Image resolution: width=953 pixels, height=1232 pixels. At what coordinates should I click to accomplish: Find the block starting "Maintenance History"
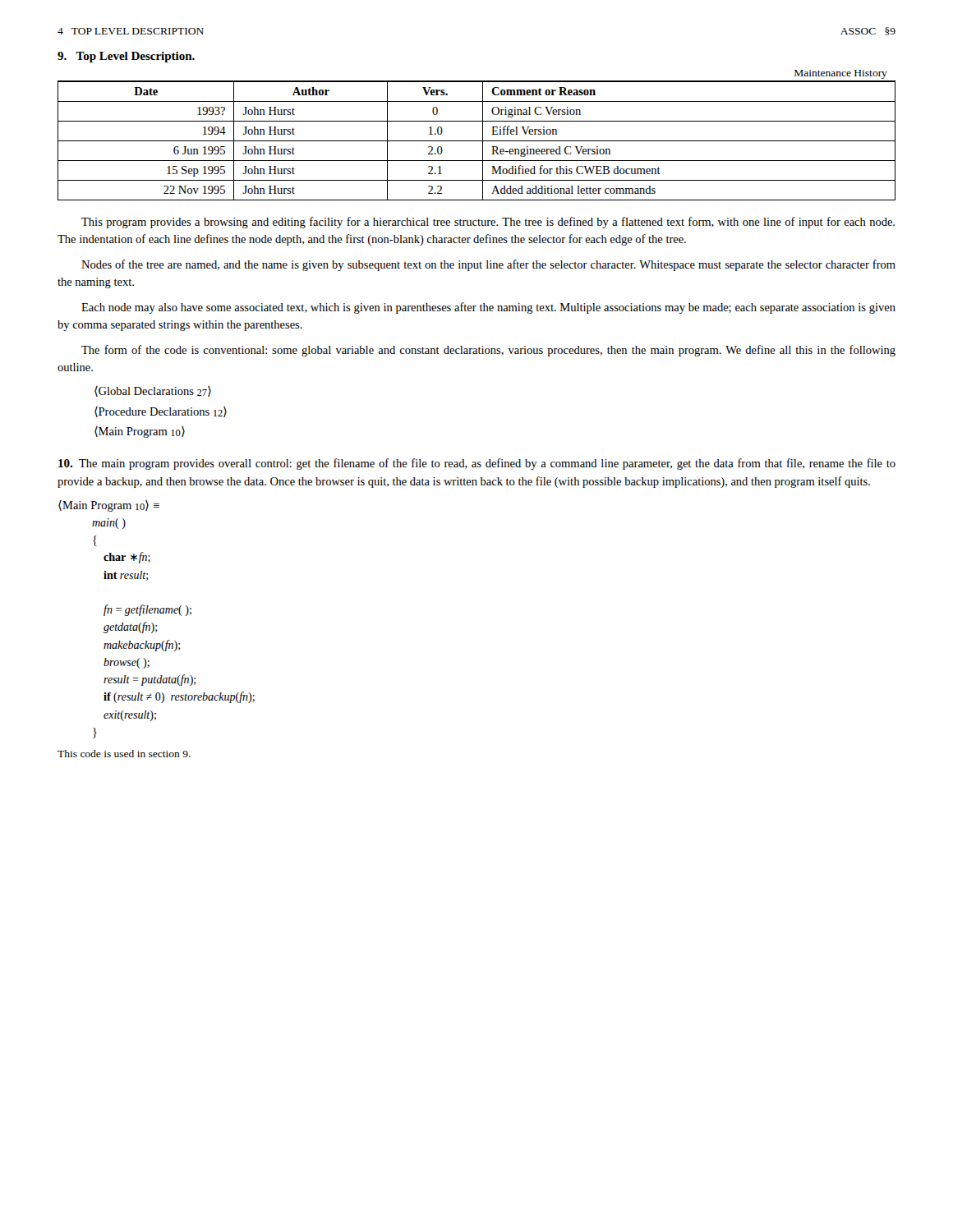click(x=842, y=73)
